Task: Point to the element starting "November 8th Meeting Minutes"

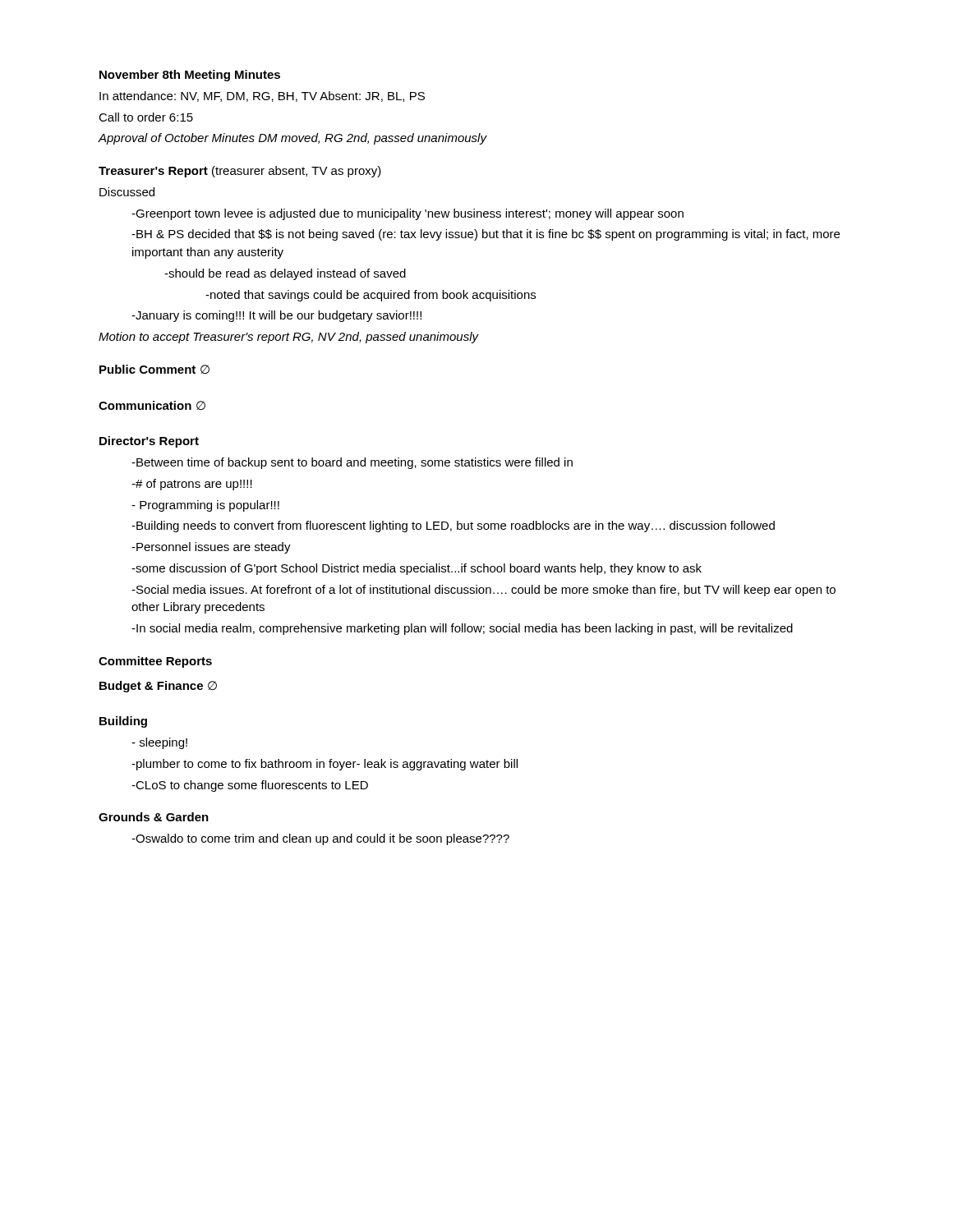Action: tap(190, 75)
